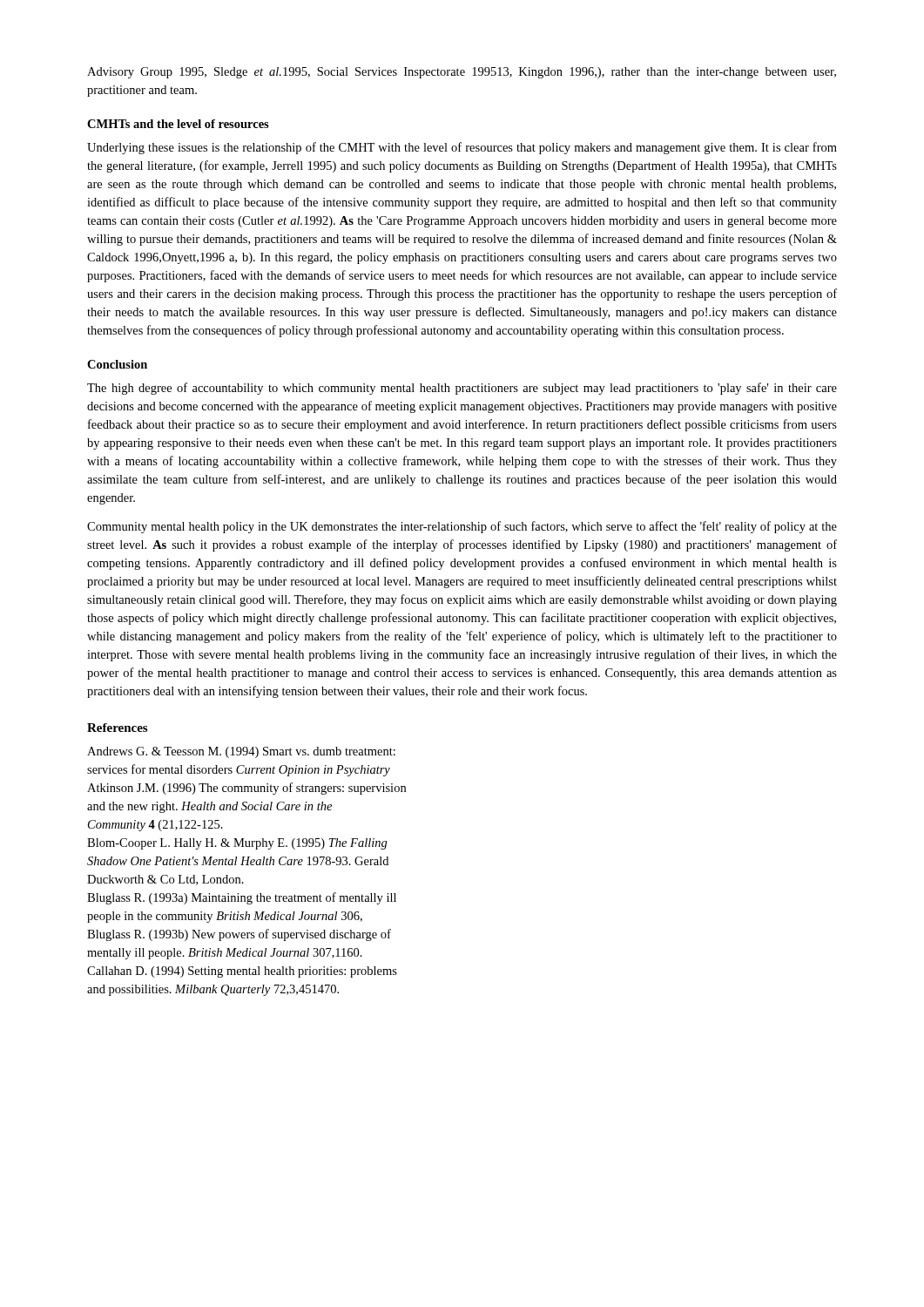Viewport: 924px width, 1307px height.
Task: Click on the text block that says "Community mental health policy in the"
Action: coord(462,609)
